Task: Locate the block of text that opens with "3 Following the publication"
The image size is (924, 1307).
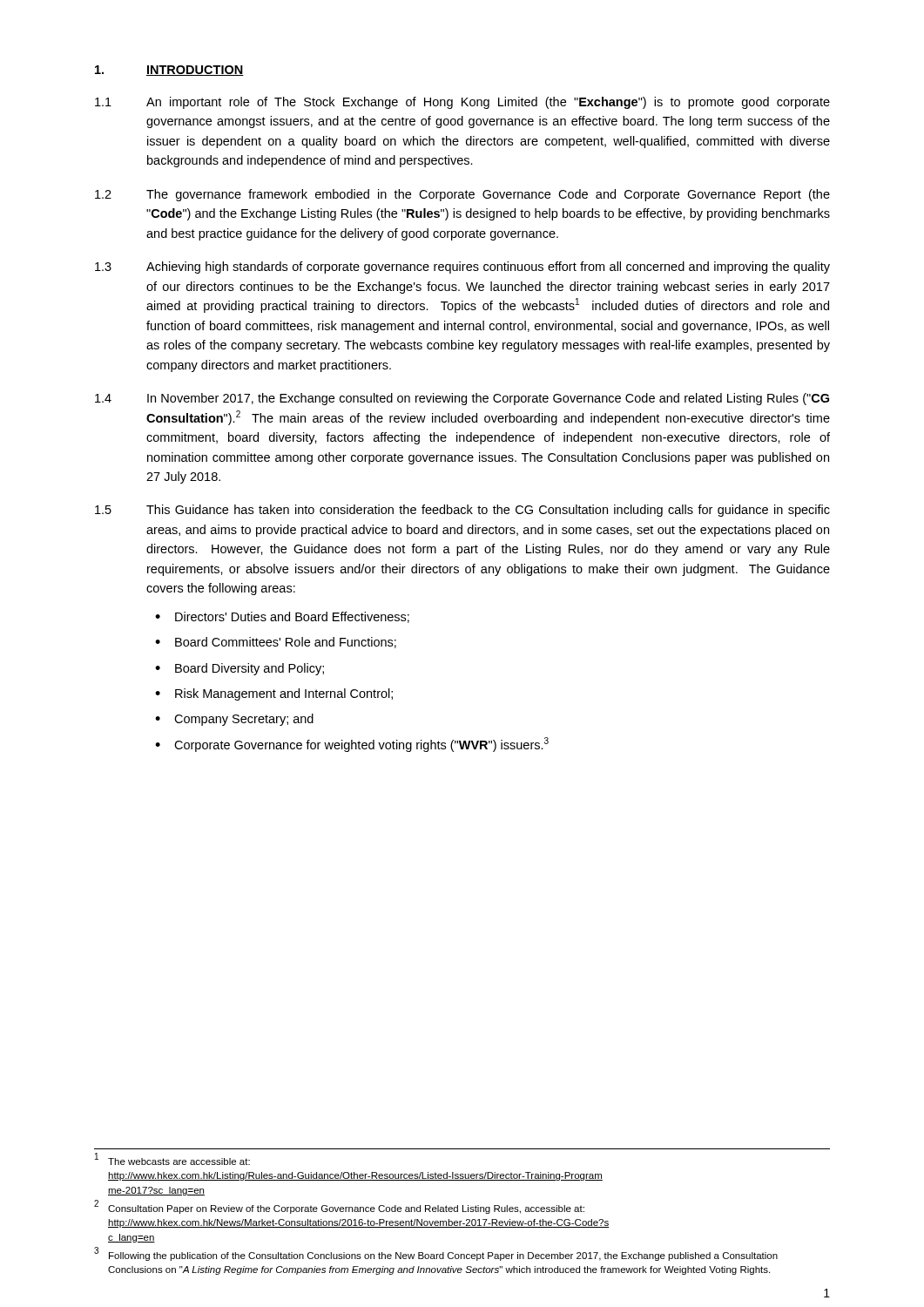Action: [462, 1263]
